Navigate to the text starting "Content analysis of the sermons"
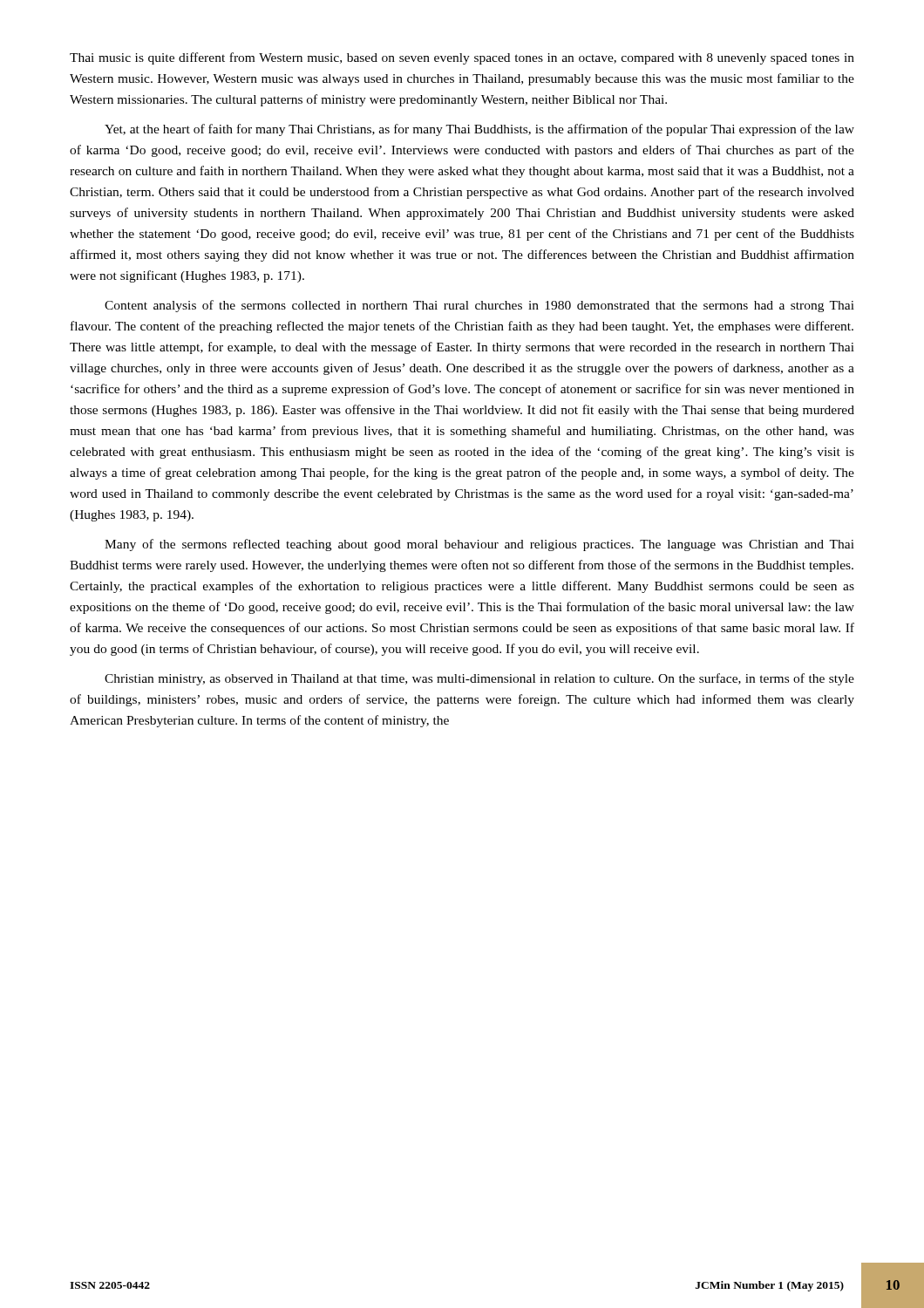924x1308 pixels. click(x=462, y=410)
